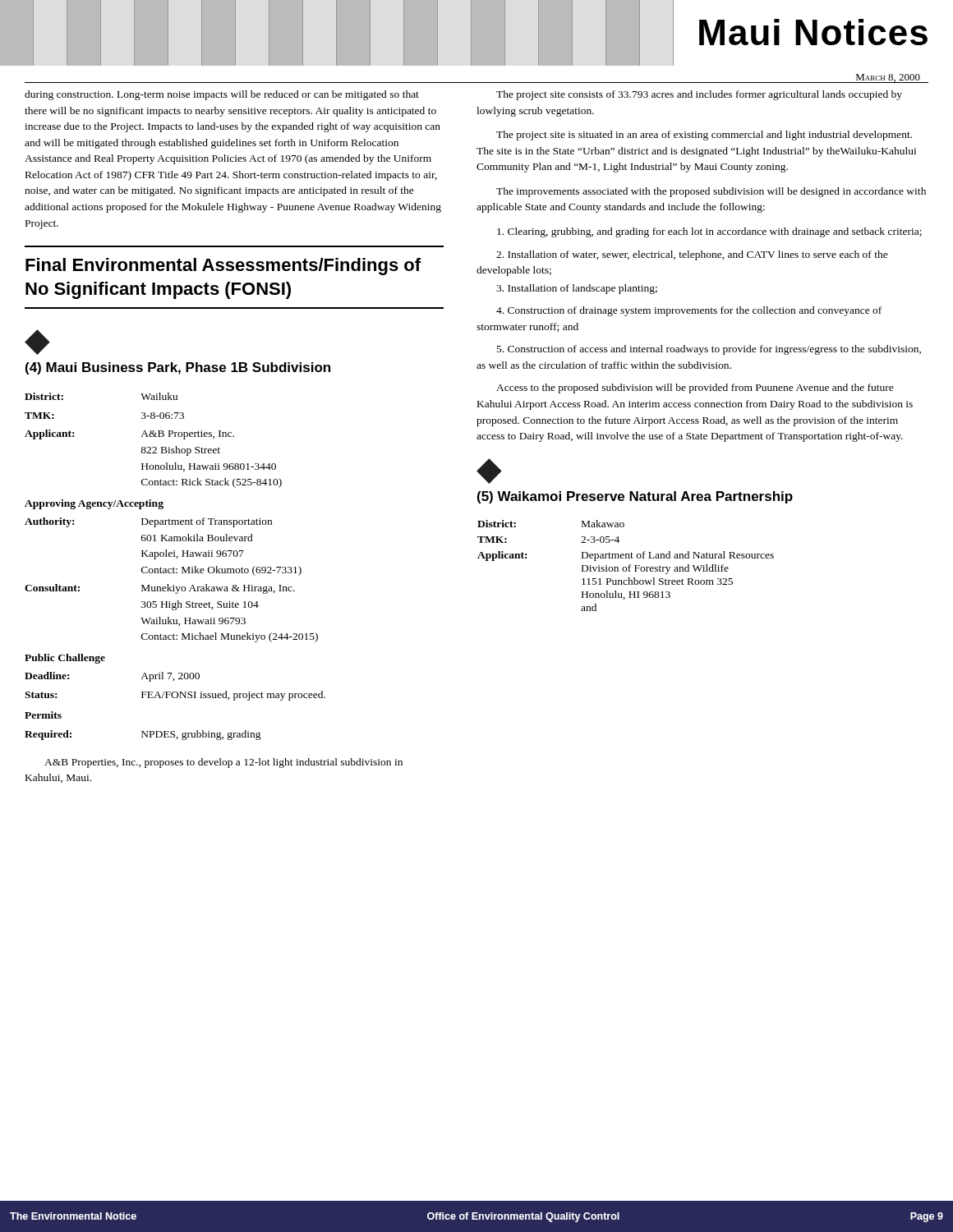Locate the block of text that opens with "Access to the proposed subdivision will be provided"
The height and width of the screenshot is (1232, 953).
click(702, 412)
